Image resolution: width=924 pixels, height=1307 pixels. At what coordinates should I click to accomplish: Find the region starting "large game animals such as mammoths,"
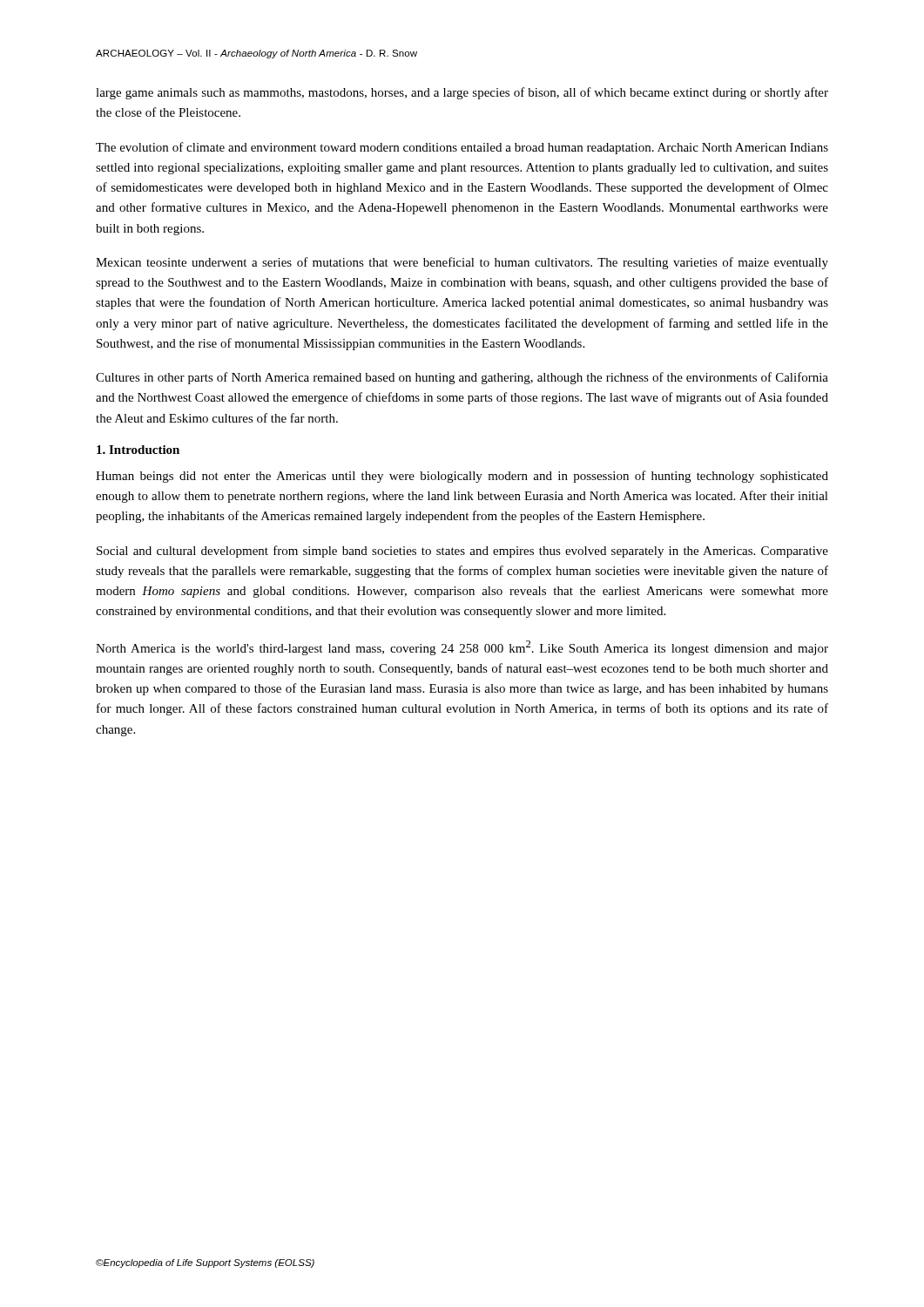click(x=462, y=102)
